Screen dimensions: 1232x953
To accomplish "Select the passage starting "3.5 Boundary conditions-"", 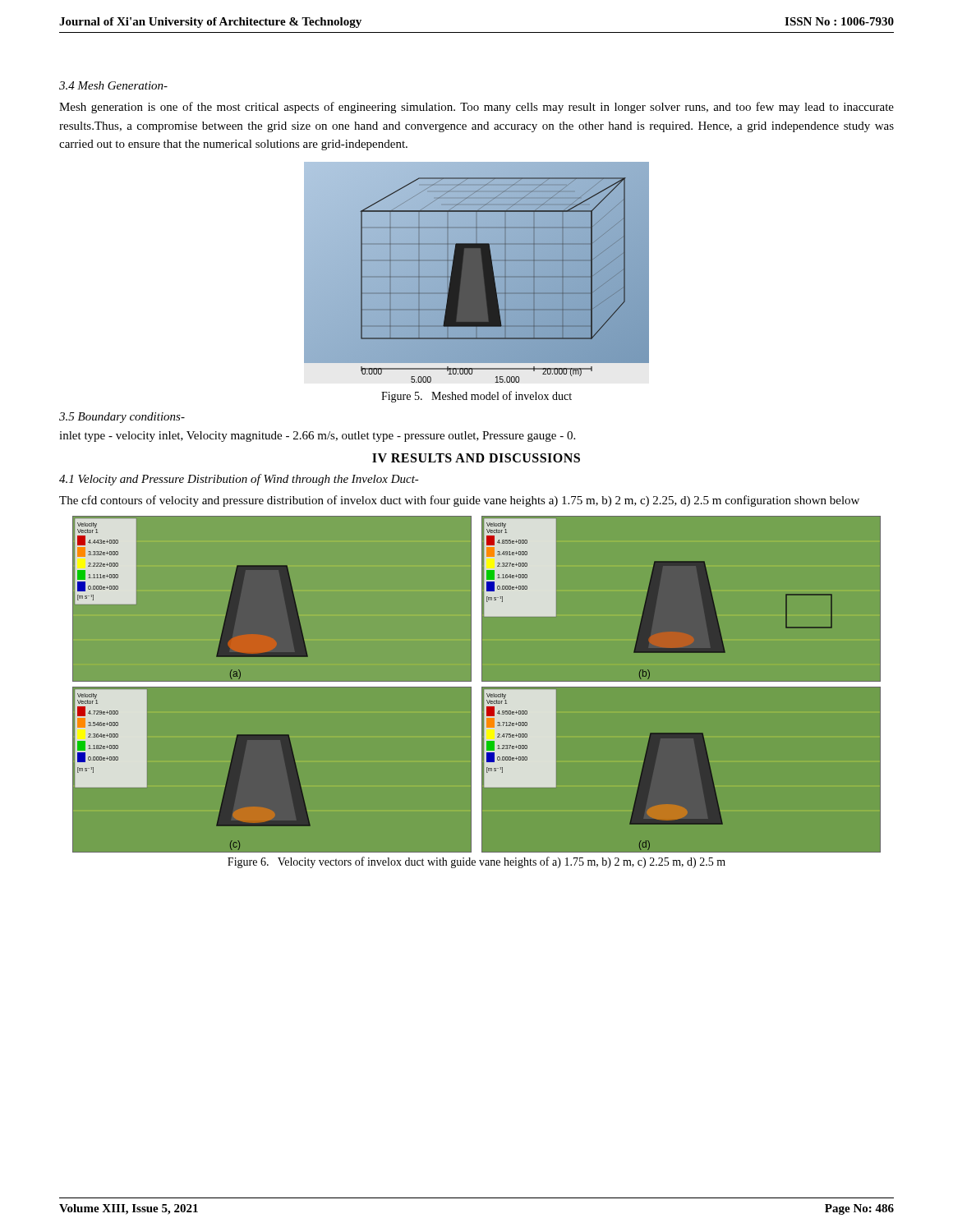I will (122, 416).
